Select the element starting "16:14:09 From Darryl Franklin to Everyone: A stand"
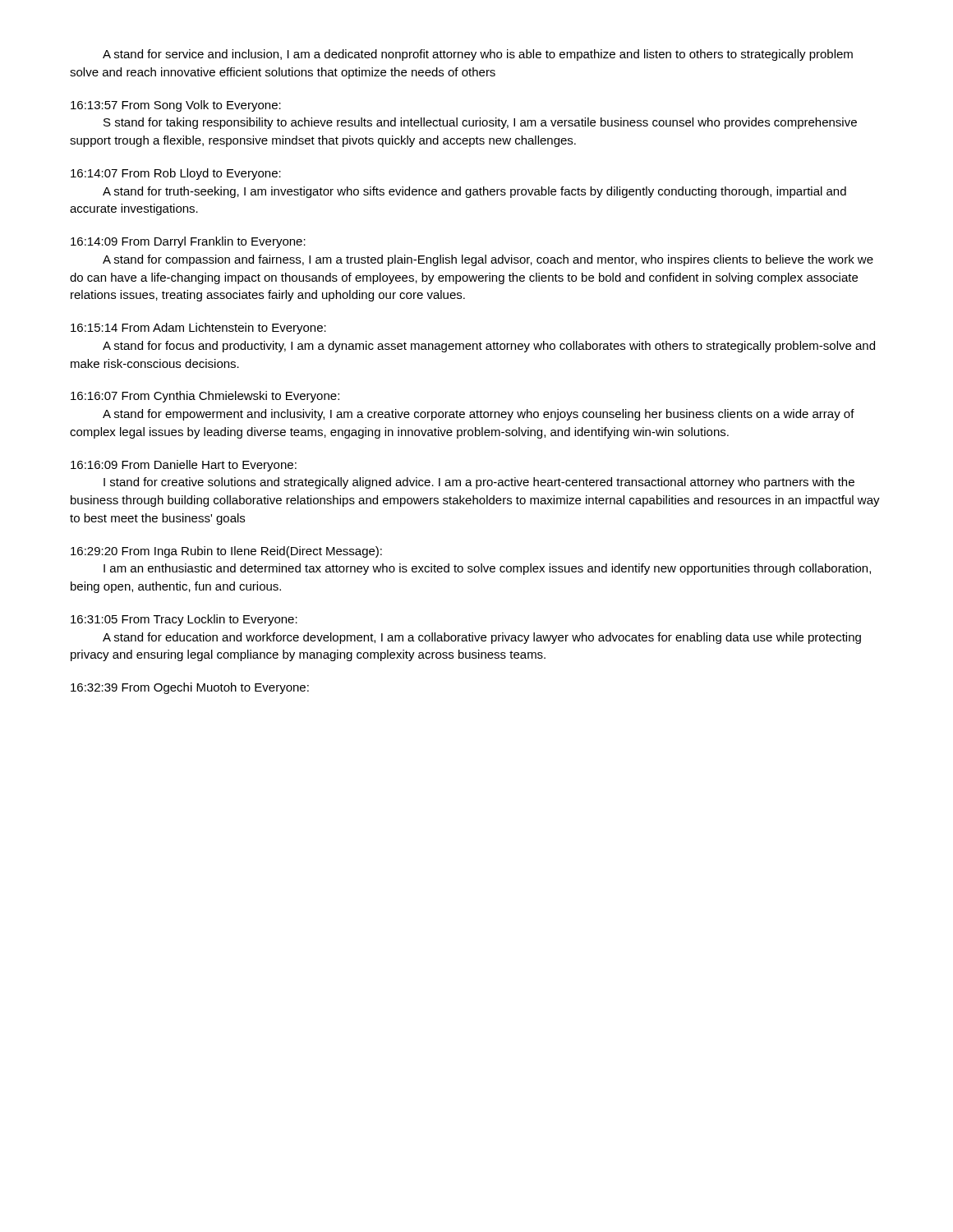 (x=476, y=268)
